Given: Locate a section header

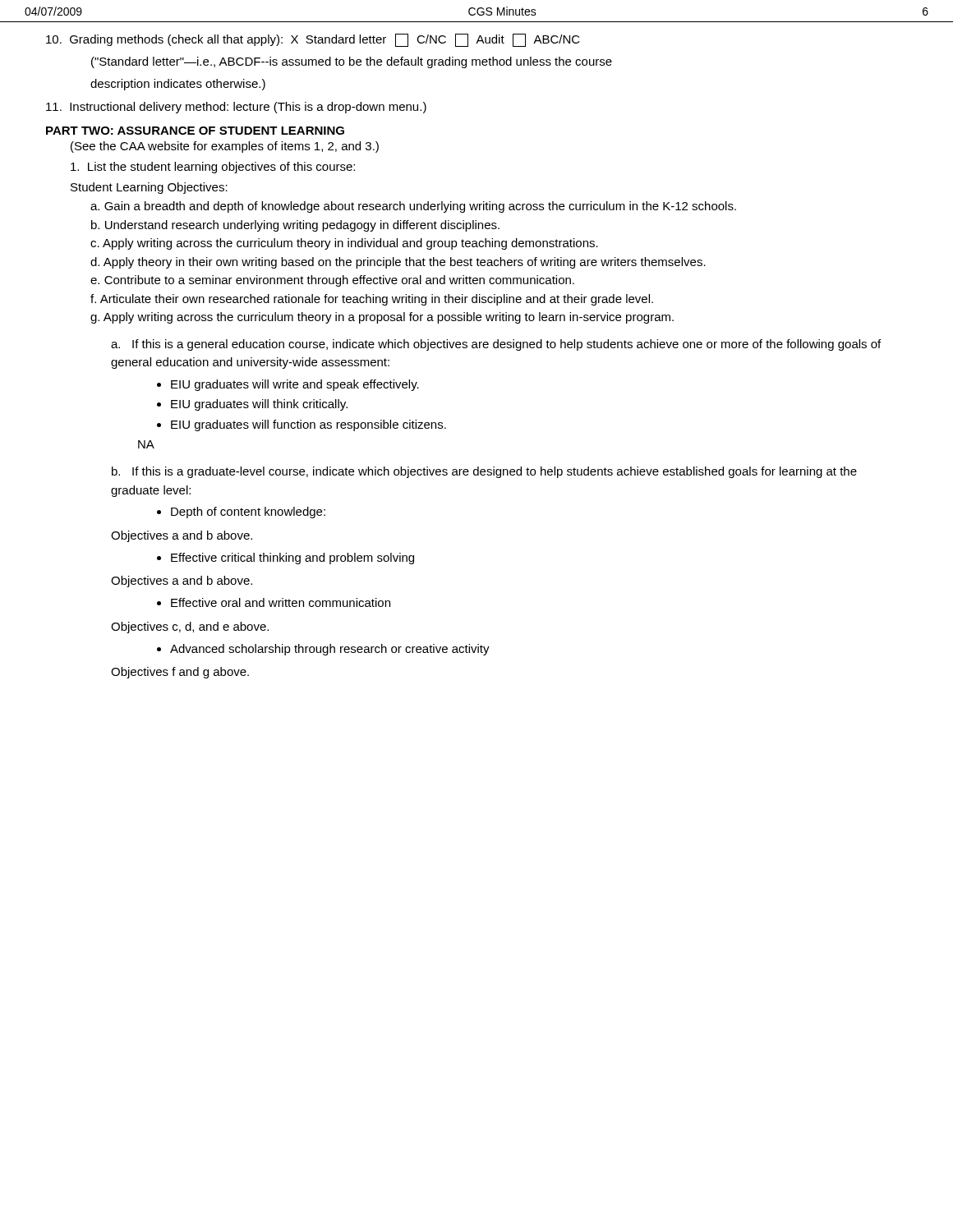Looking at the screenshot, I should (x=195, y=130).
